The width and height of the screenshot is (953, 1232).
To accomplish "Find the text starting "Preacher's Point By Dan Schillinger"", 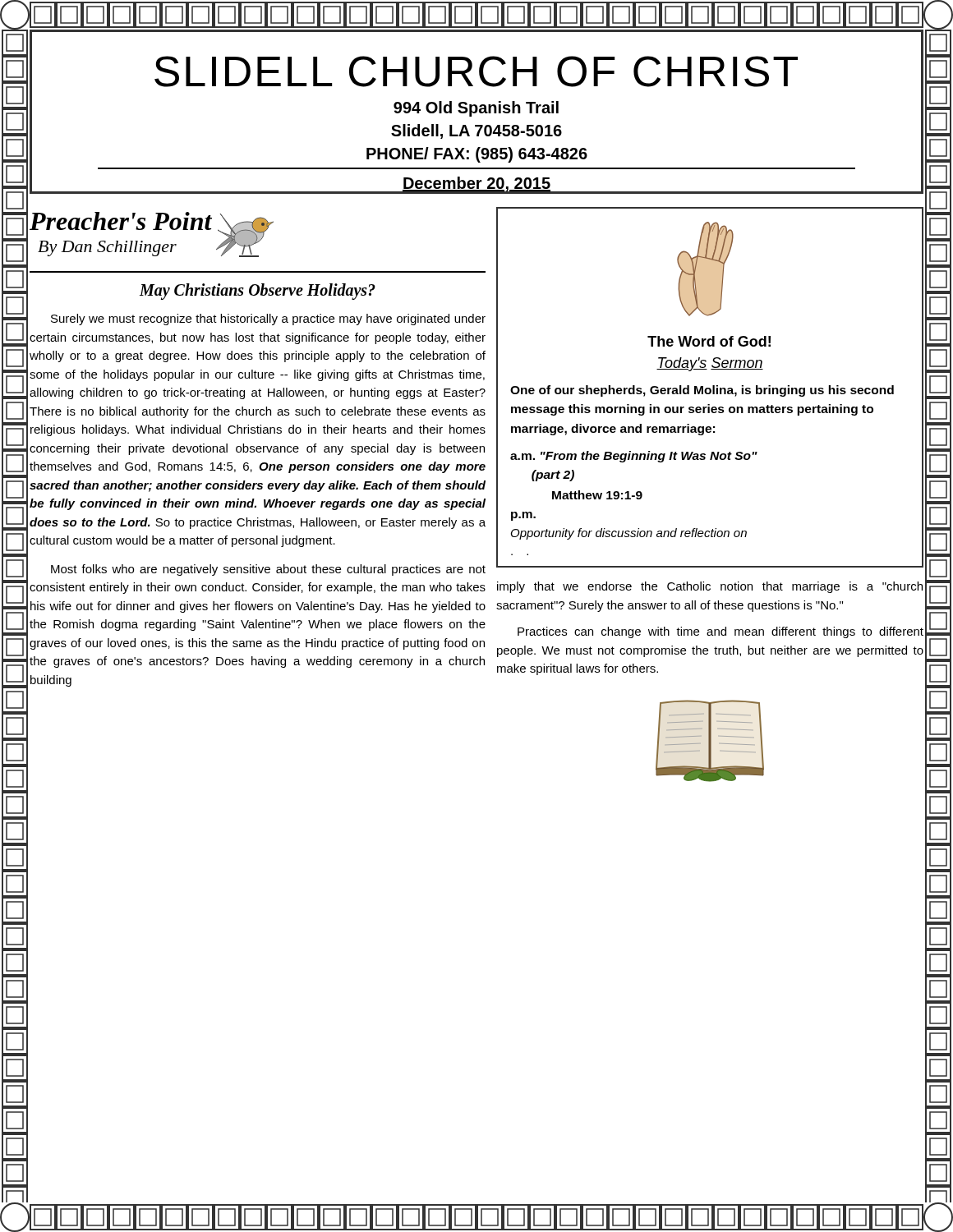I will point(258,237).
